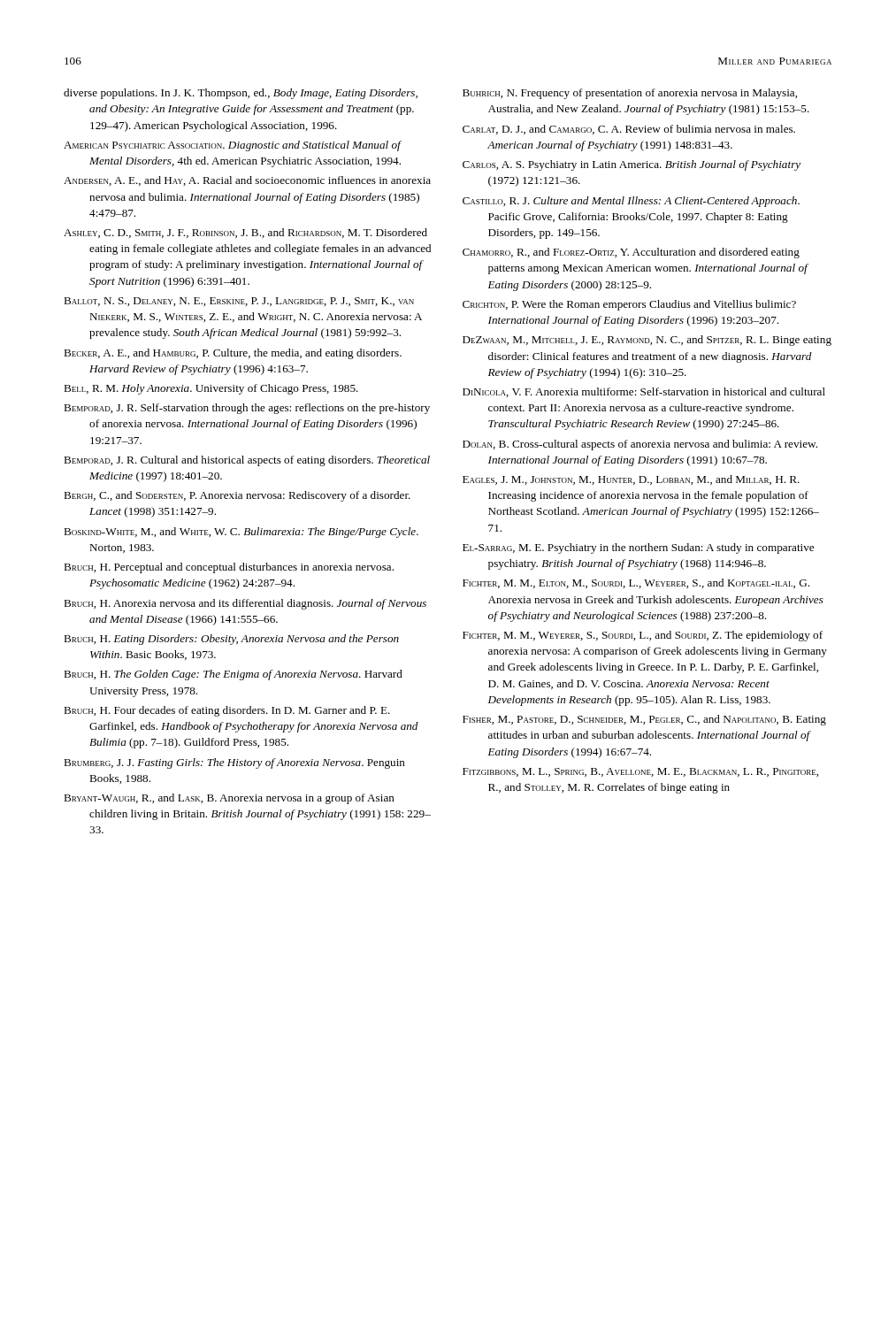Image resolution: width=896 pixels, height=1327 pixels.
Task: Find the block on this page that starts "Dolan, B. Cross-cultural aspects of"
Action: [x=640, y=451]
